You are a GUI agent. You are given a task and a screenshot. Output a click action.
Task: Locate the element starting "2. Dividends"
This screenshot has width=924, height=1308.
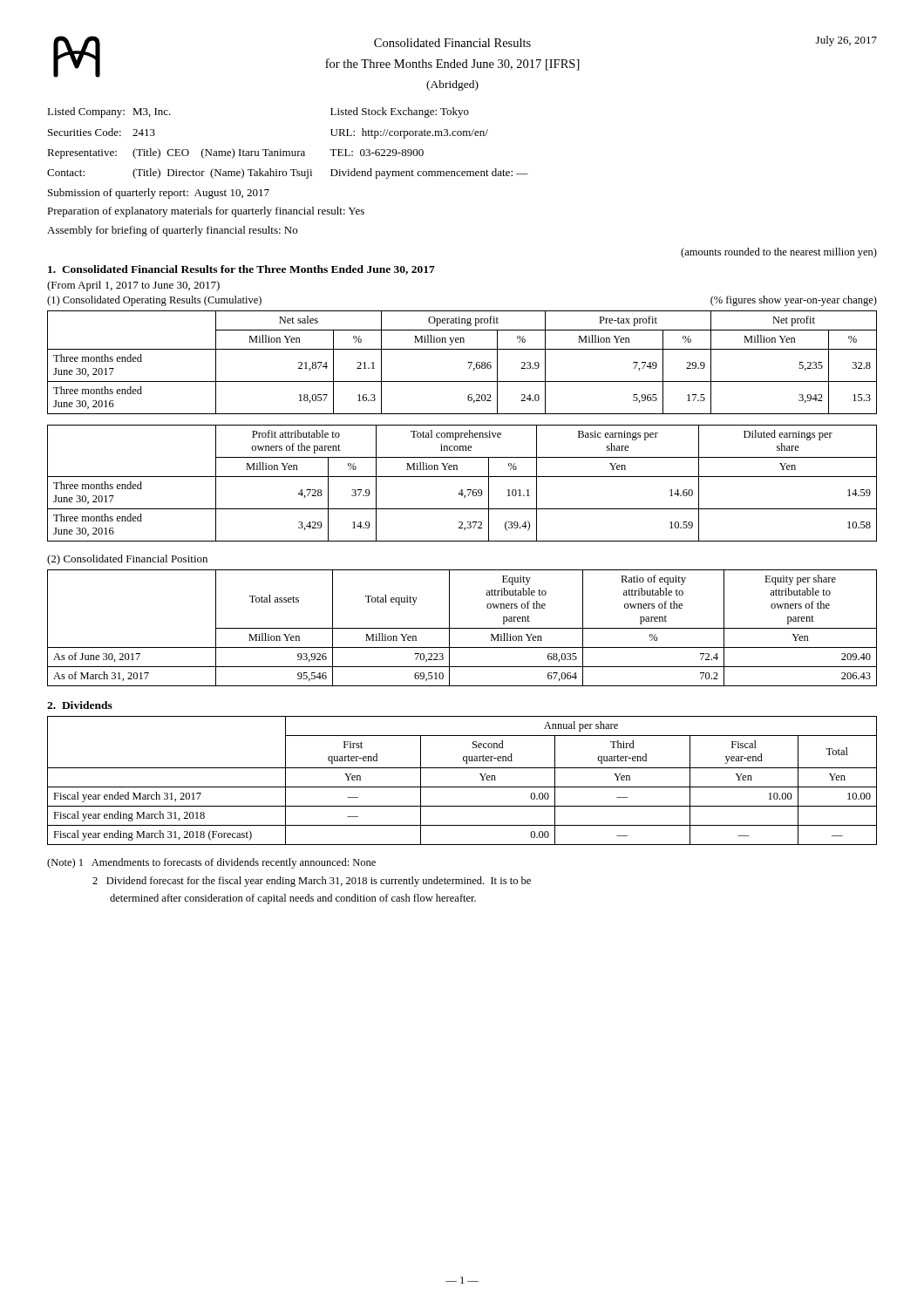tap(80, 705)
